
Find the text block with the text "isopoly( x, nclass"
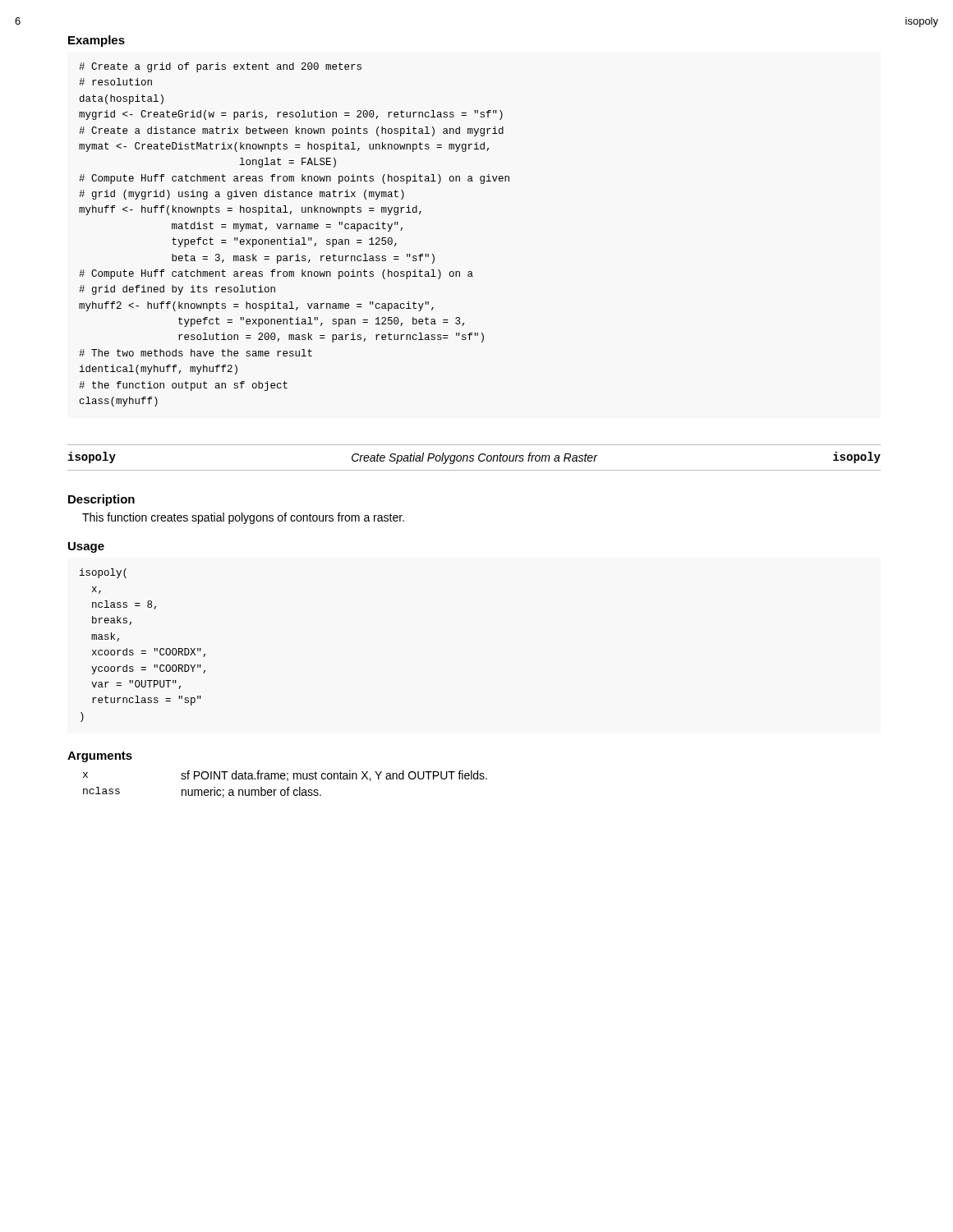click(144, 645)
